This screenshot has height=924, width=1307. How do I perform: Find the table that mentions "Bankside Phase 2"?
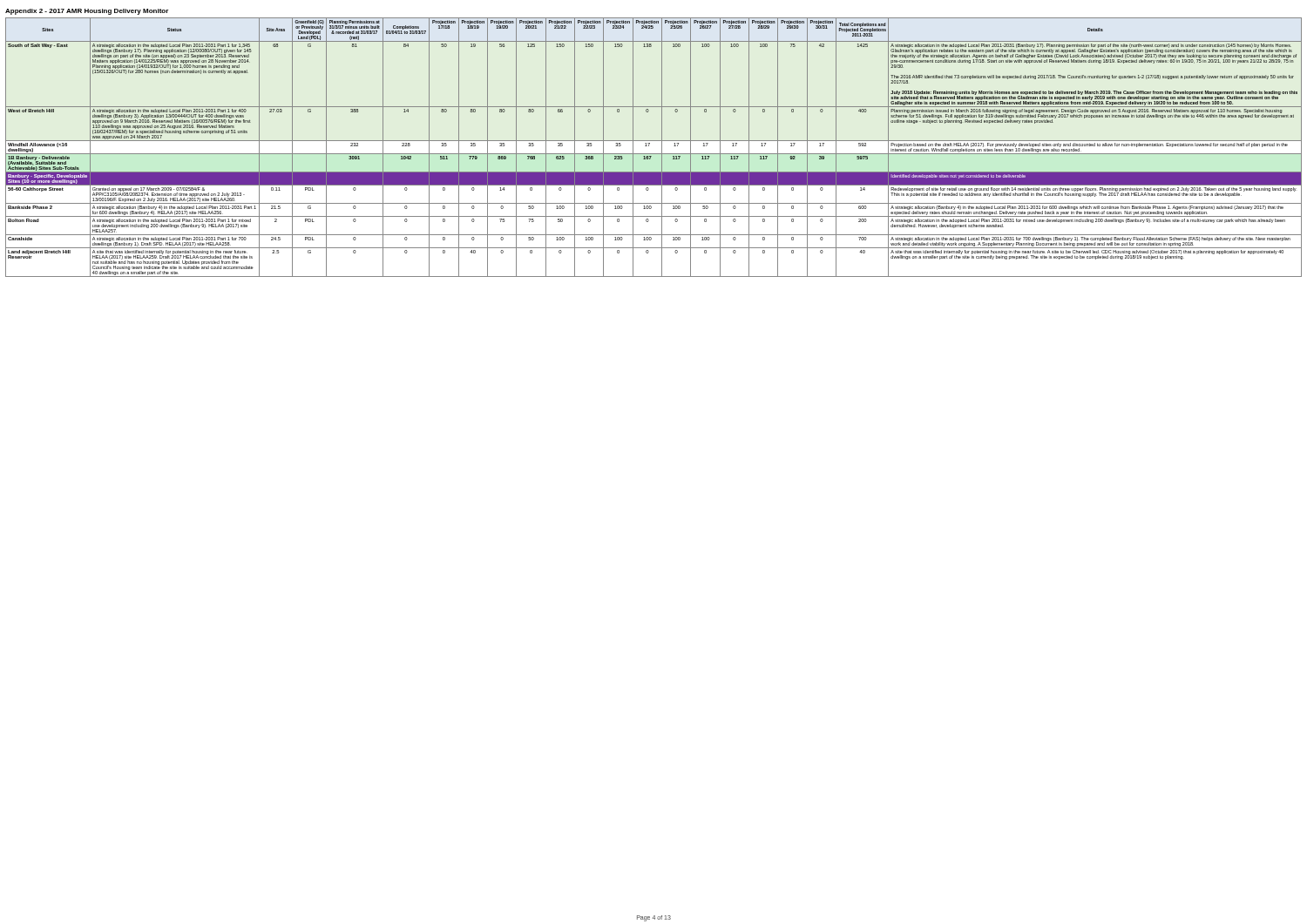coord(654,147)
